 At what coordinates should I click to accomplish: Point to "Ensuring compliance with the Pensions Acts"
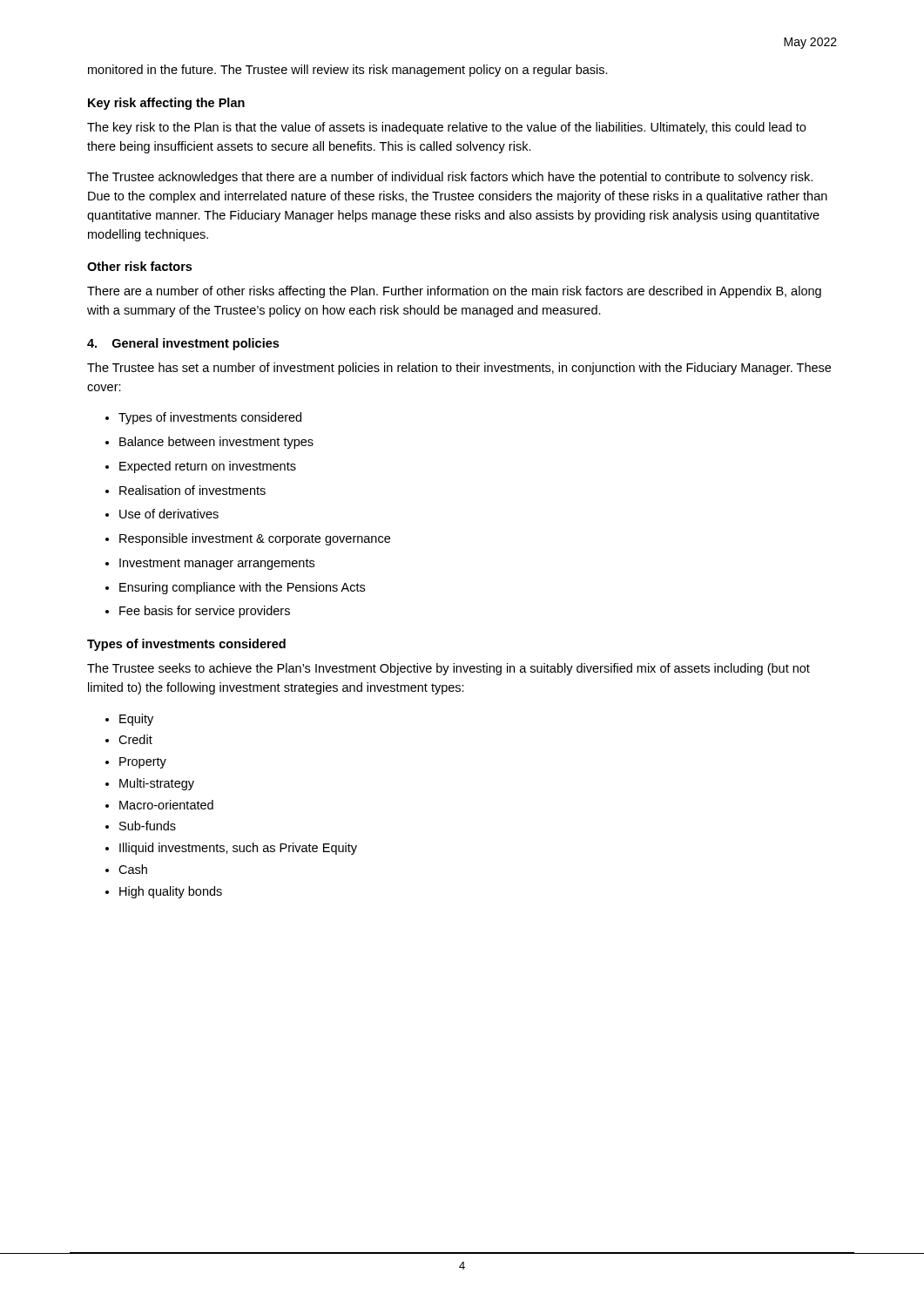[242, 587]
